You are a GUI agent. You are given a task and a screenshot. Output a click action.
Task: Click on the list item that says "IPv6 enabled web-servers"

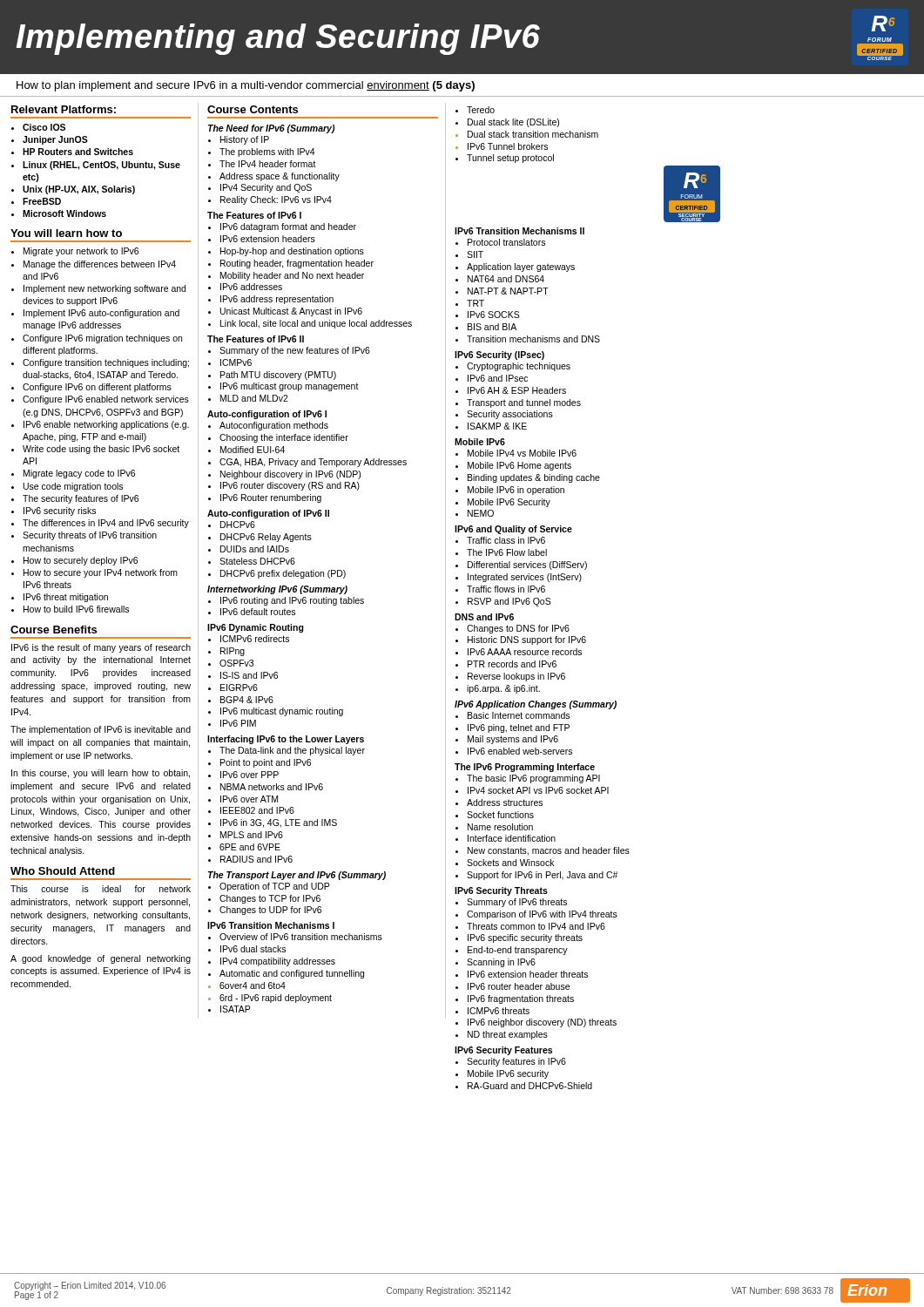[520, 751]
